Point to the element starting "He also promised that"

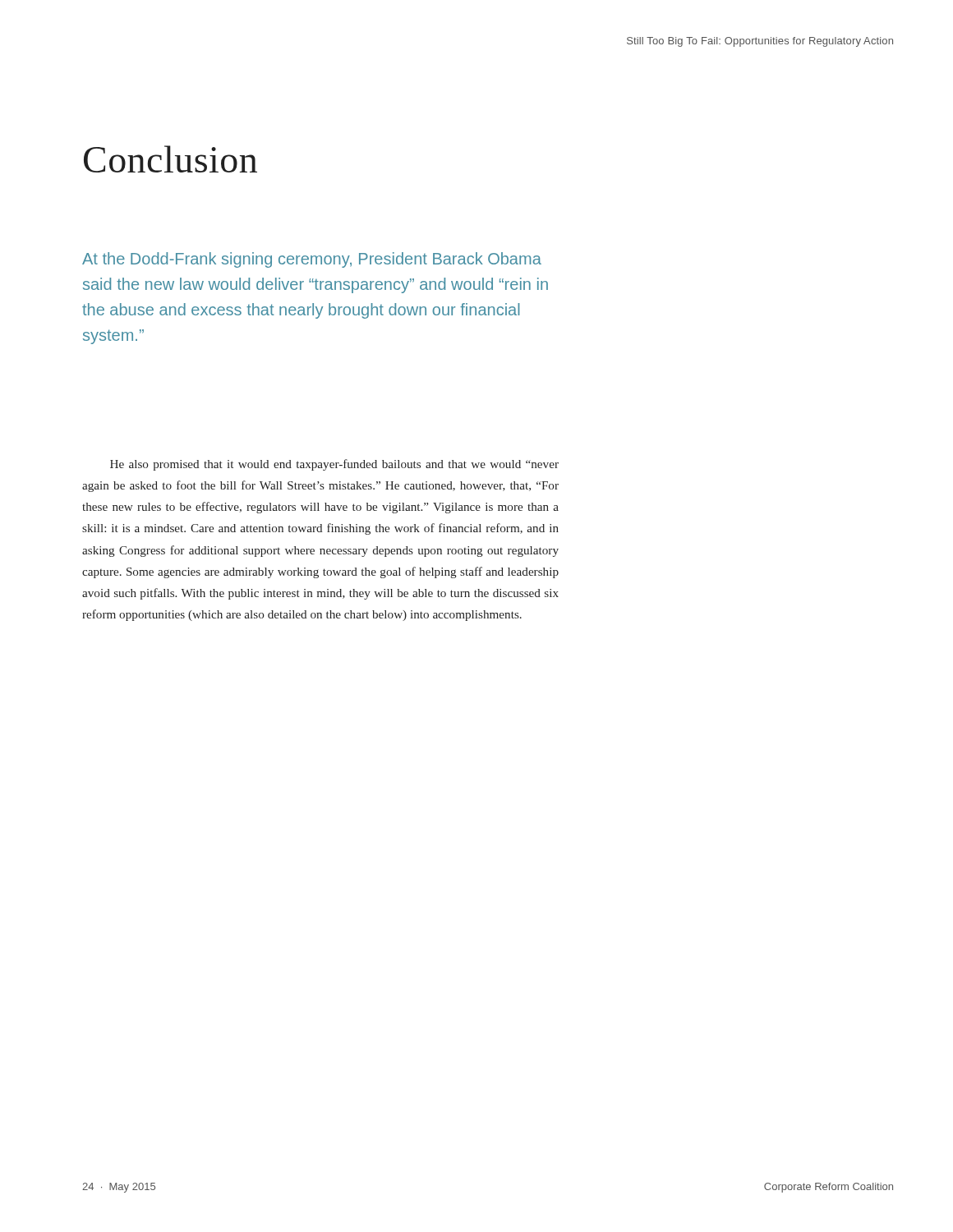(x=320, y=539)
